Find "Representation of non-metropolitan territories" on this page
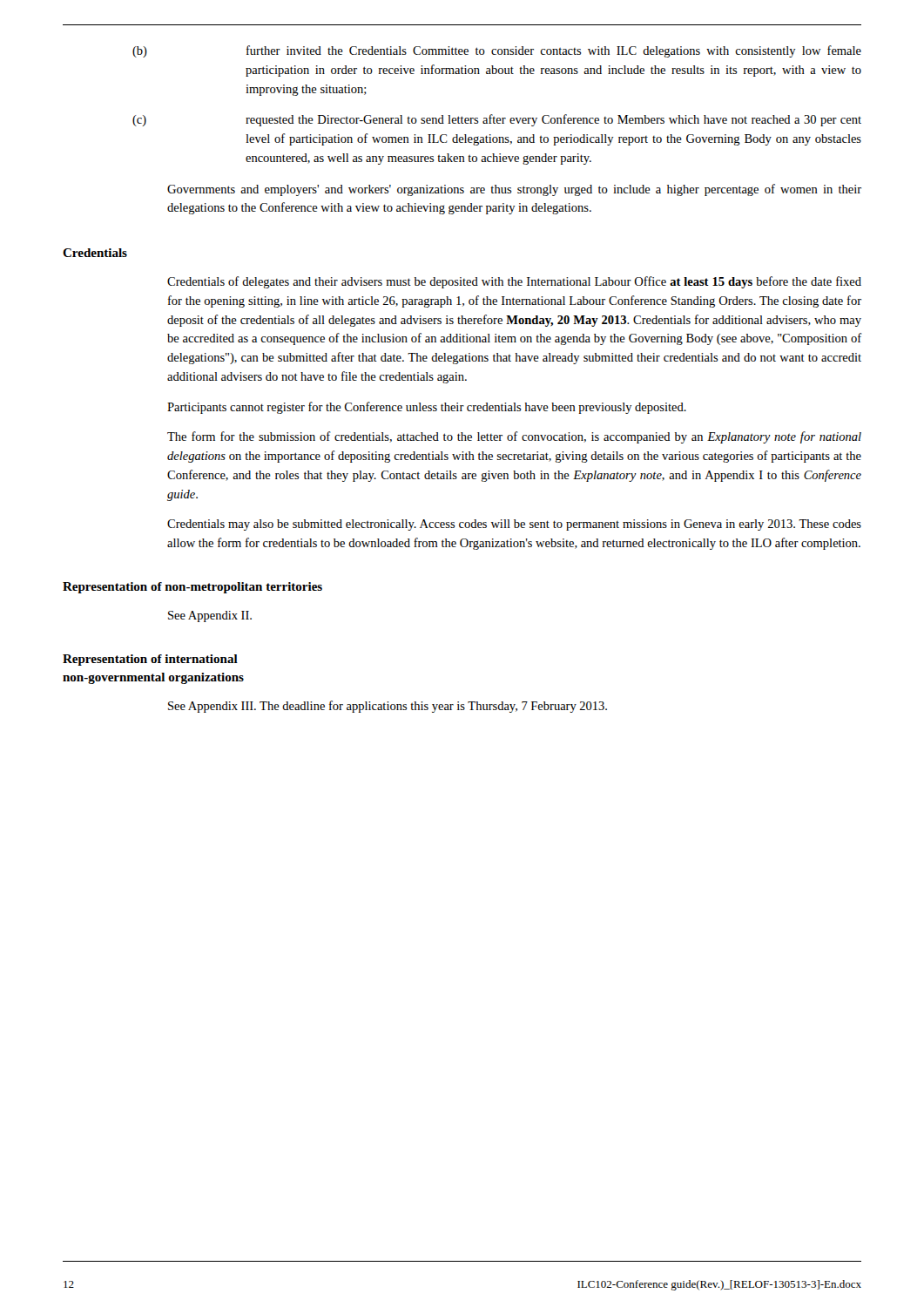924x1307 pixels. pyautogui.click(x=193, y=586)
